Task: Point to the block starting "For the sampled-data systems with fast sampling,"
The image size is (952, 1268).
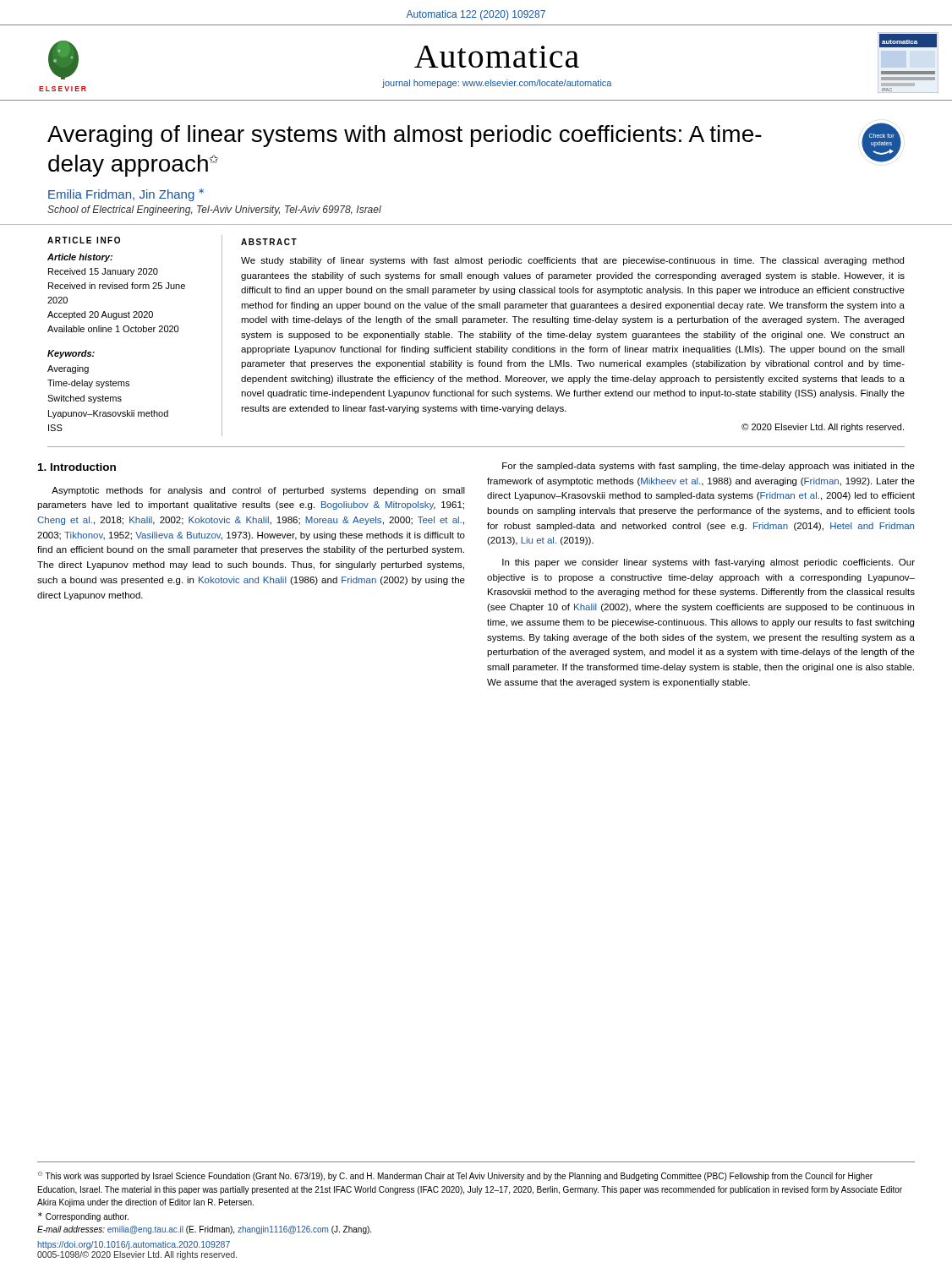Action: pyautogui.click(x=701, y=575)
